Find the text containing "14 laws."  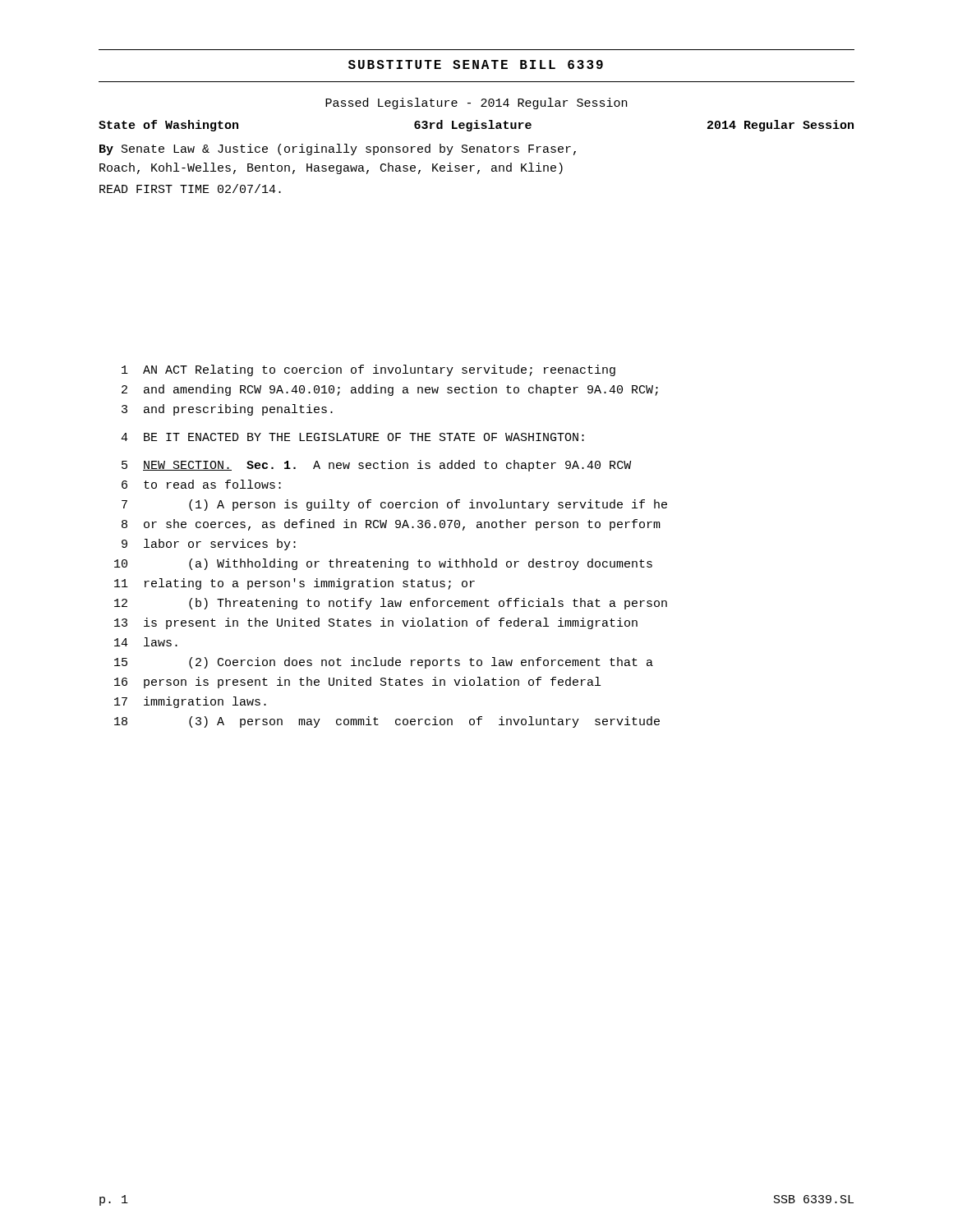(146, 642)
